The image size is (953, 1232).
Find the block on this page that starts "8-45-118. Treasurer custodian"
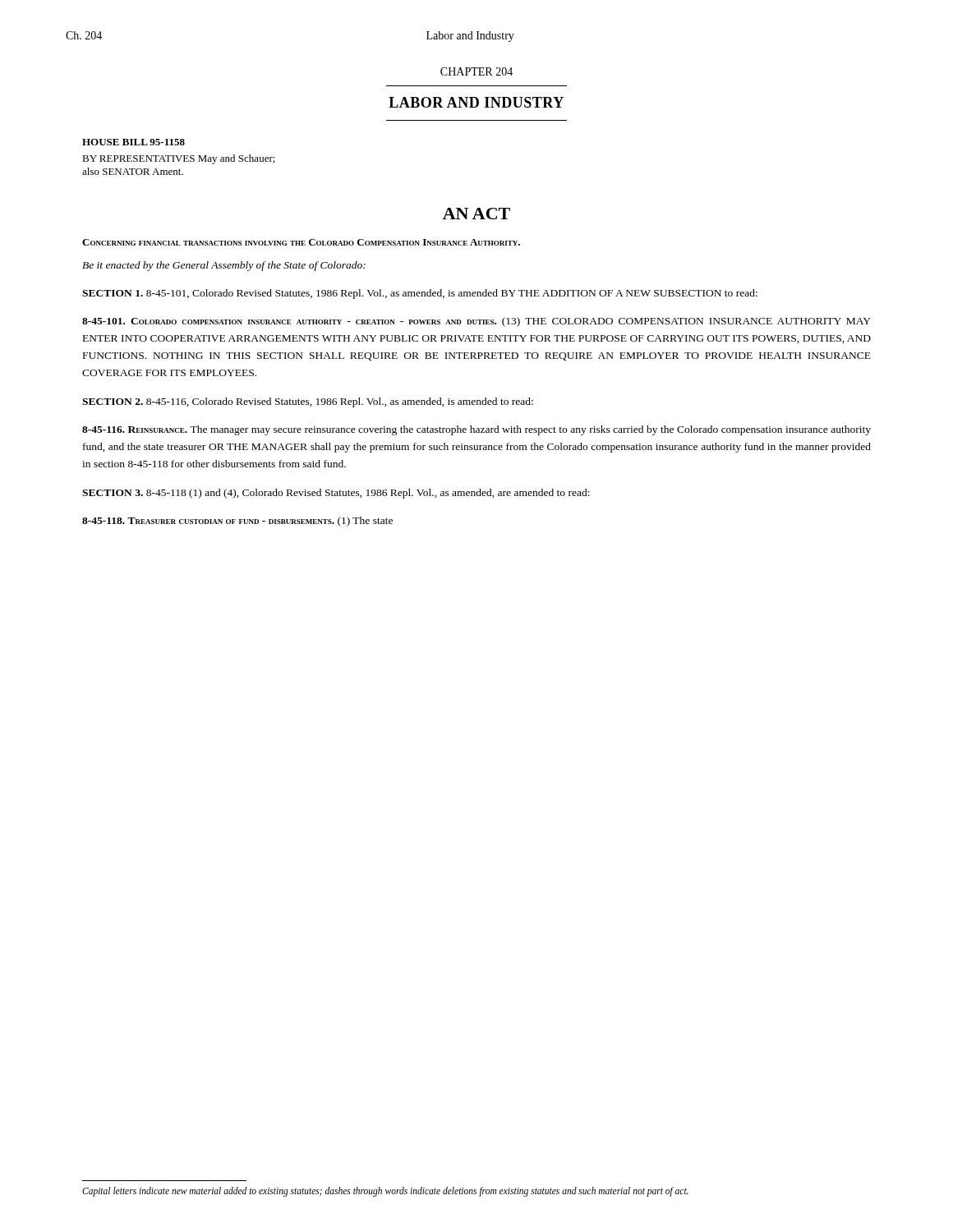coord(238,521)
